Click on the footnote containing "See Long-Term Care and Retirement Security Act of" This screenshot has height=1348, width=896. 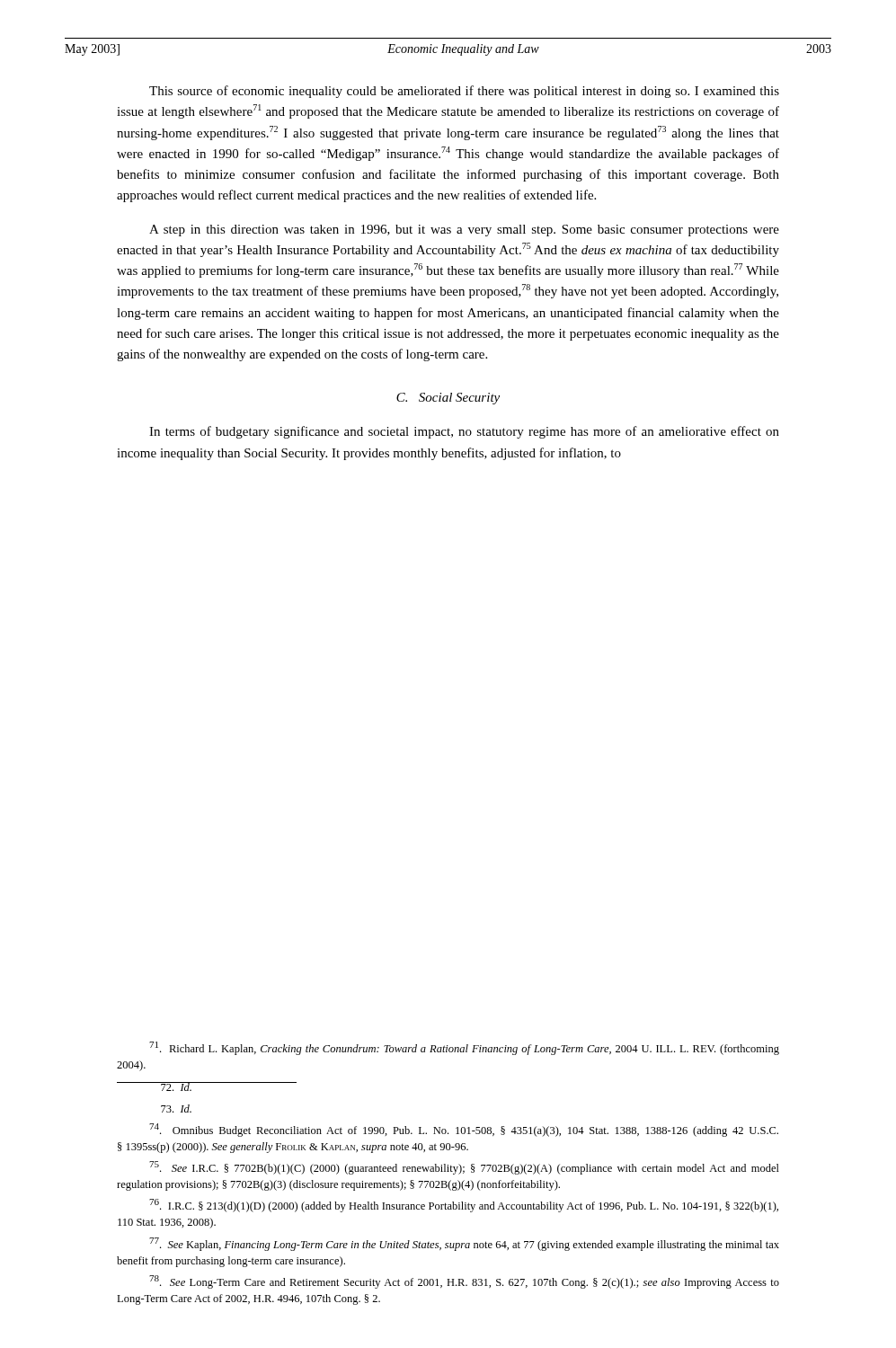(x=448, y=1289)
